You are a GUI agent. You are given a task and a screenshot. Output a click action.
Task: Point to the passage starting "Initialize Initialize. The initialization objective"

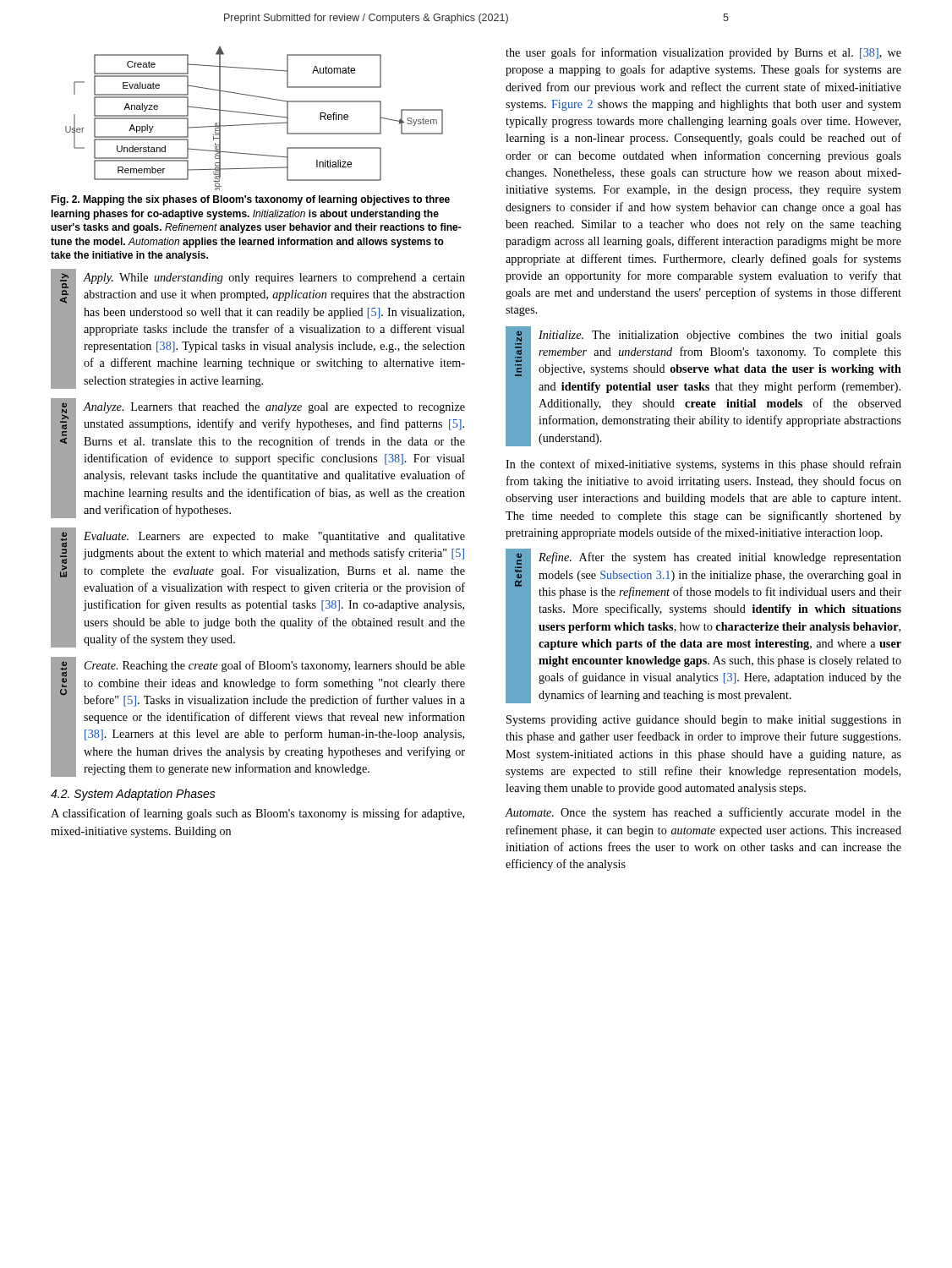pos(703,386)
